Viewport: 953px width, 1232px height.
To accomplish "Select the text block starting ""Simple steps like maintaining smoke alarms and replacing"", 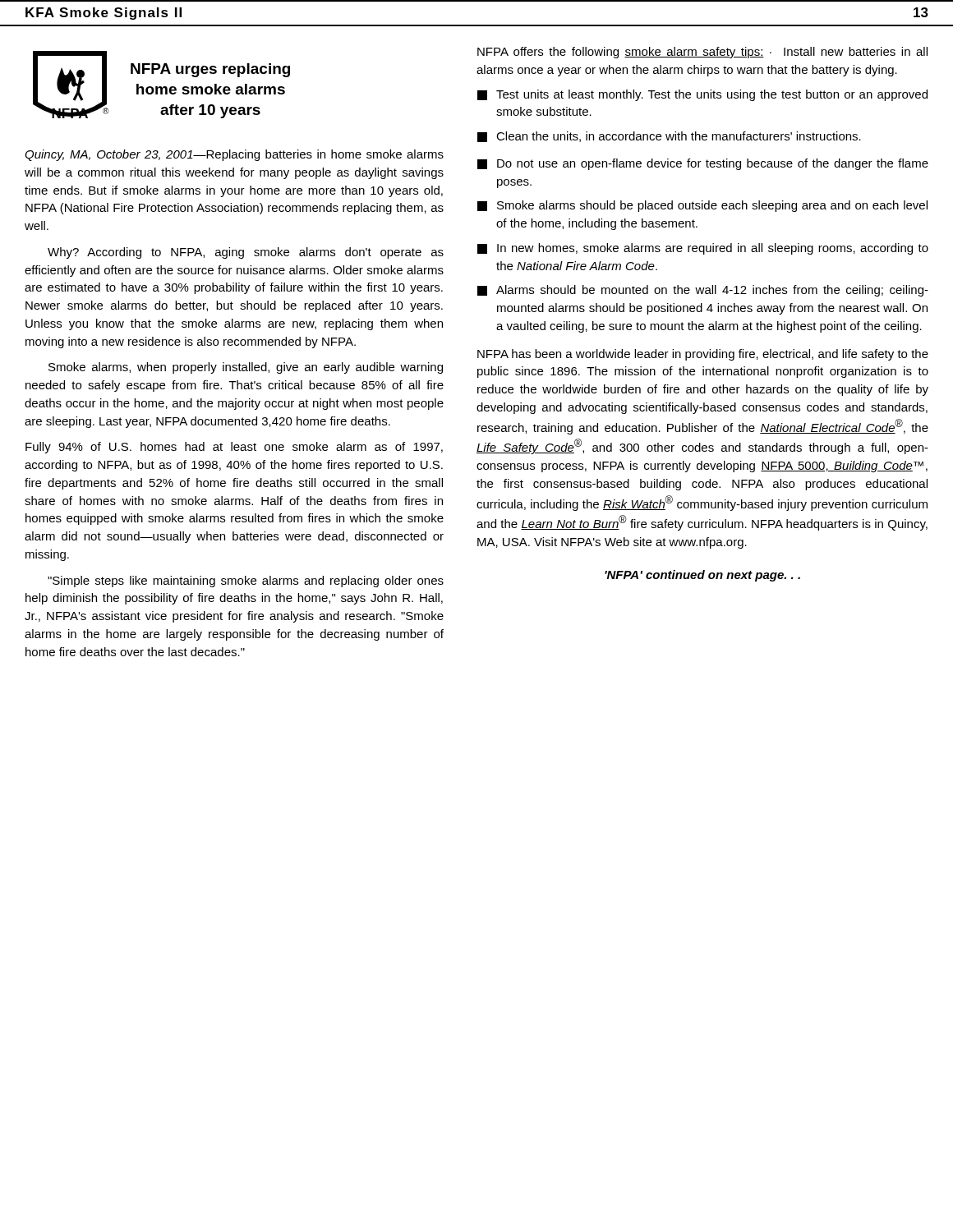I will click(x=234, y=616).
